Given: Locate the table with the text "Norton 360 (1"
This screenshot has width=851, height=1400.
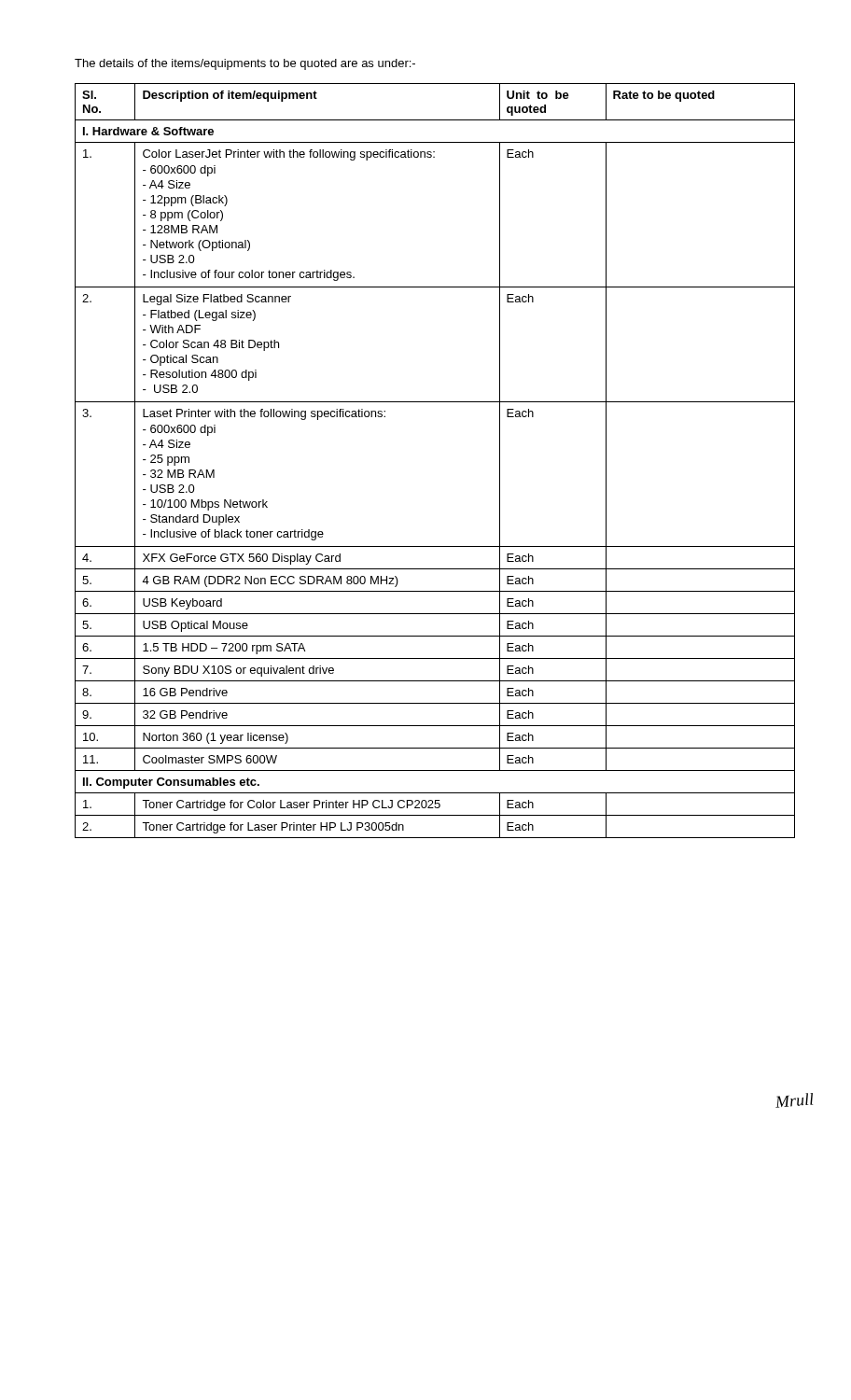Looking at the screenshot, I should click(x=435, y=461).
